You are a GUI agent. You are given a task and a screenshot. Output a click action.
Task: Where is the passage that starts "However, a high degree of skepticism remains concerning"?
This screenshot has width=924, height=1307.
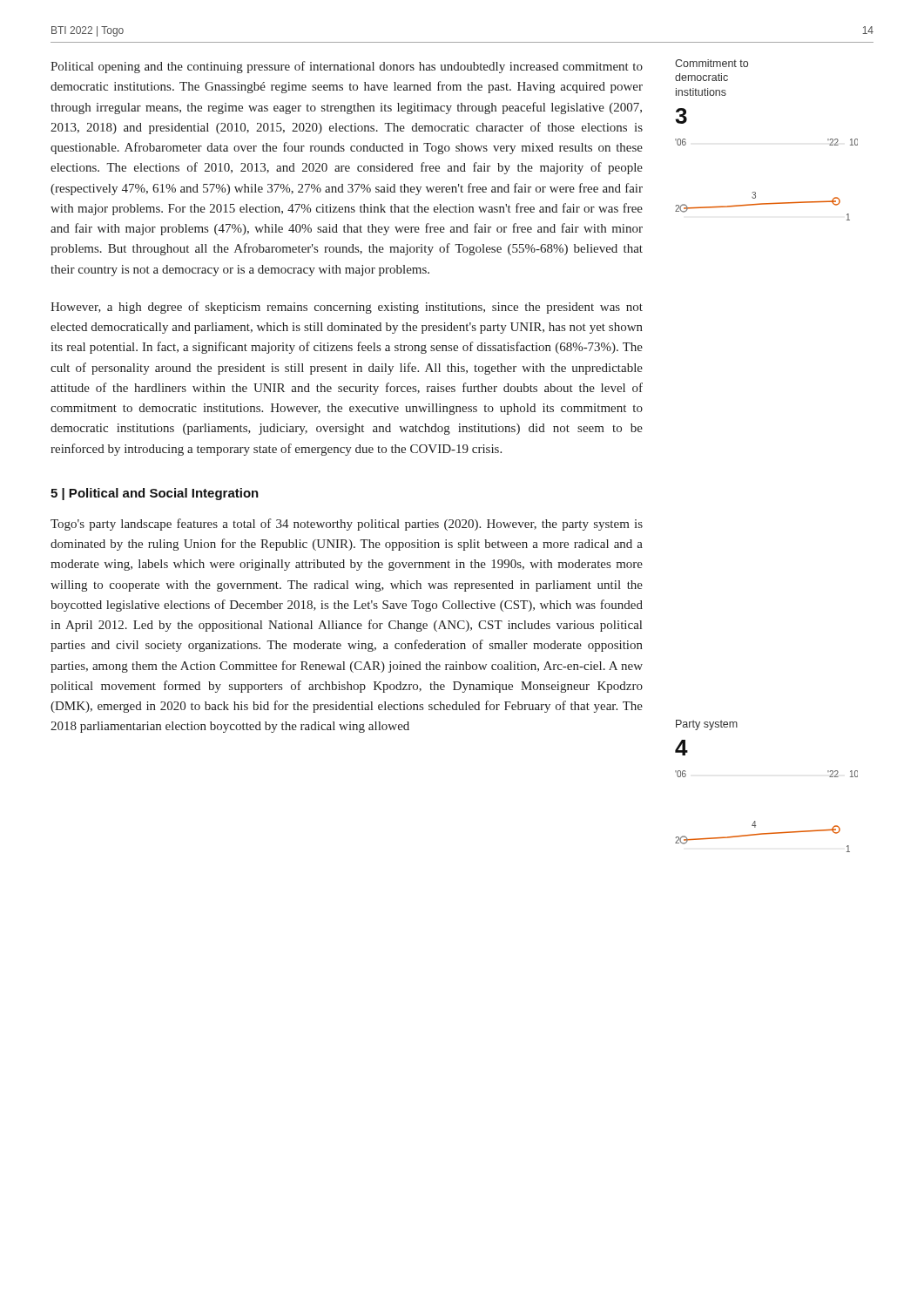point(347,377)
